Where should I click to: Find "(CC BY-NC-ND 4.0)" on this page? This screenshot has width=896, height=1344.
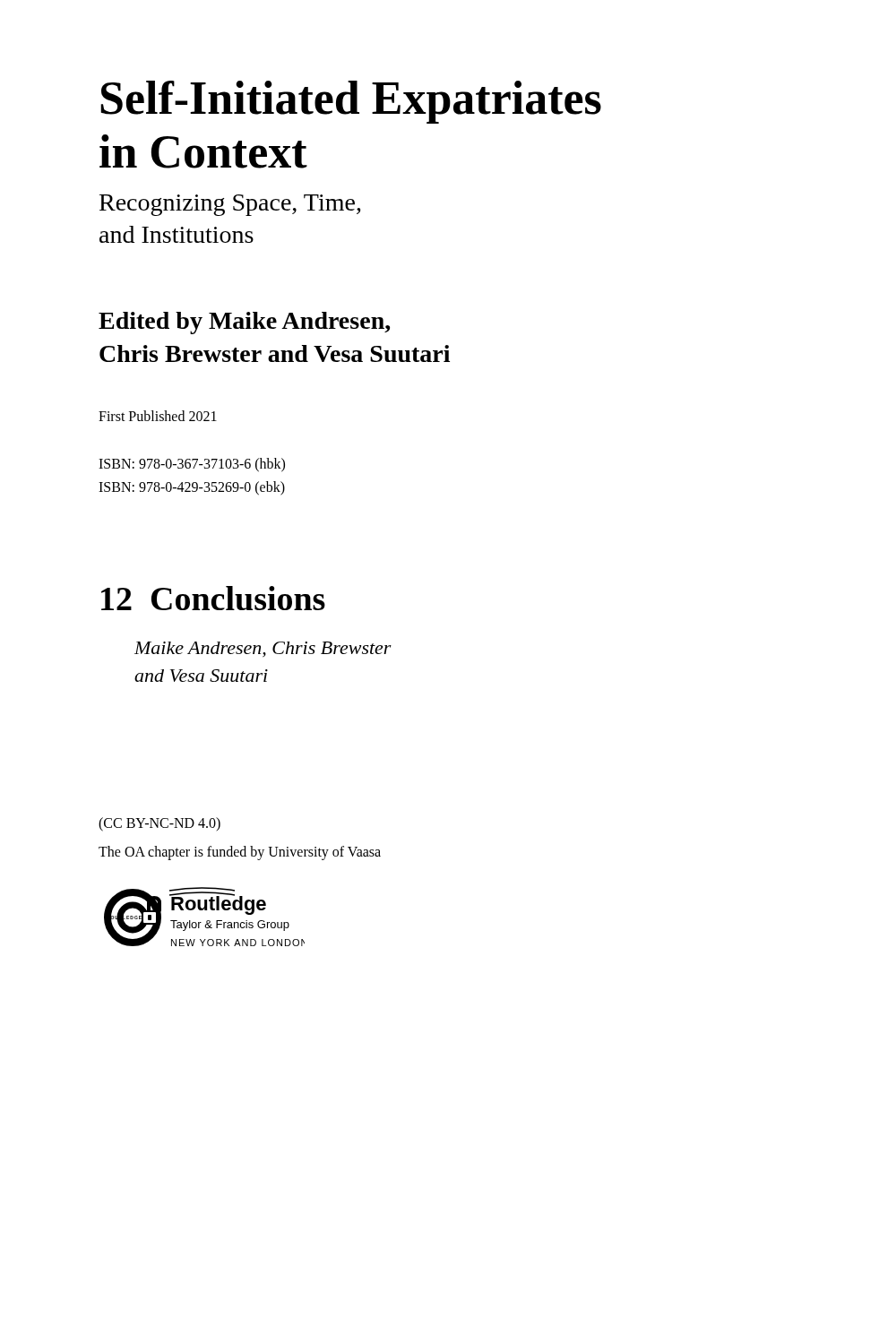[x=159, y=824]
